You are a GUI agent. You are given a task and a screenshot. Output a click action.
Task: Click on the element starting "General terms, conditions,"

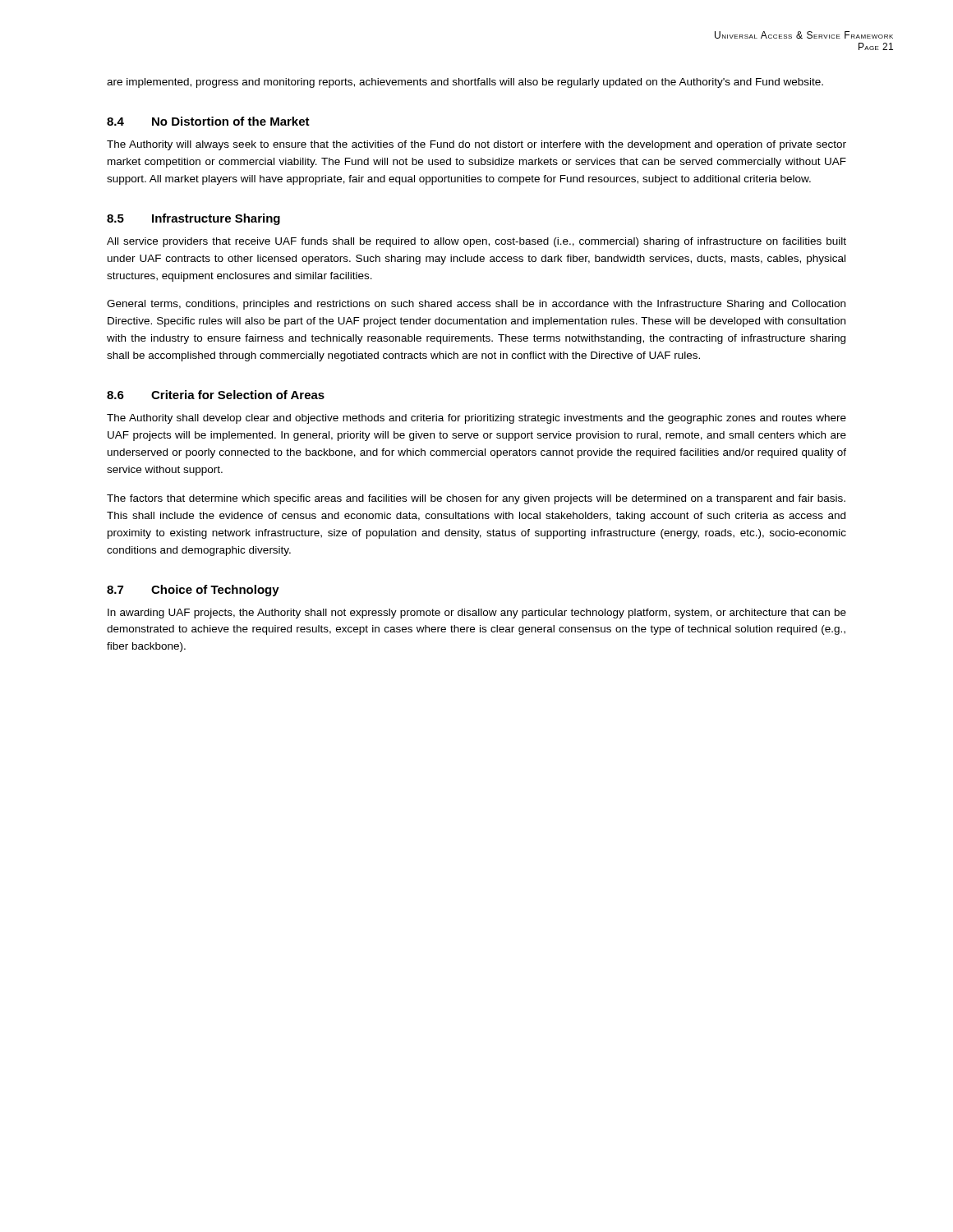pyautogui.click(x=476, y=330)
